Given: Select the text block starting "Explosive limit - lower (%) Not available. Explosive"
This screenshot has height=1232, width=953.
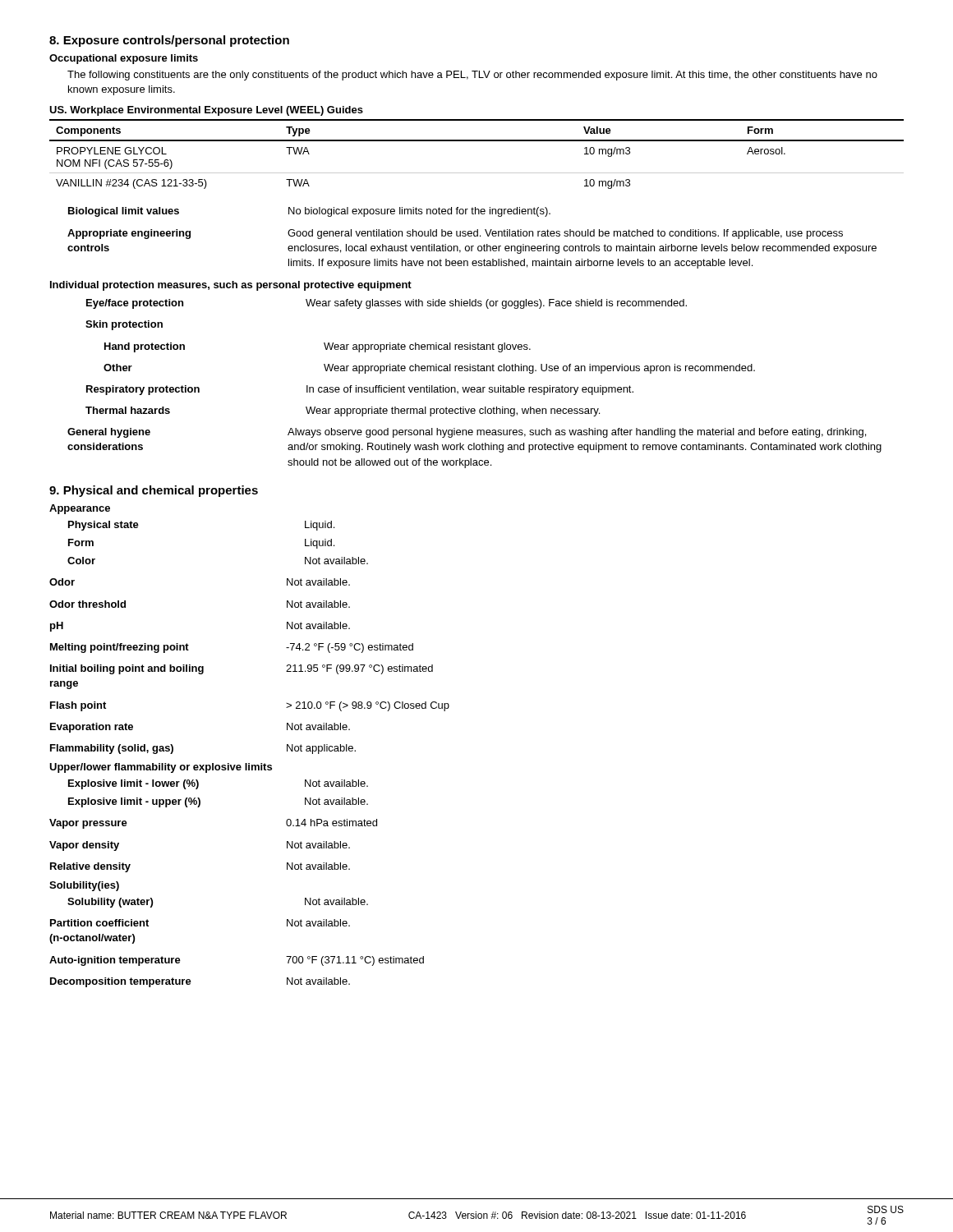Looking at the screenshot, I should pyautogui.click(x=131, y=784).
